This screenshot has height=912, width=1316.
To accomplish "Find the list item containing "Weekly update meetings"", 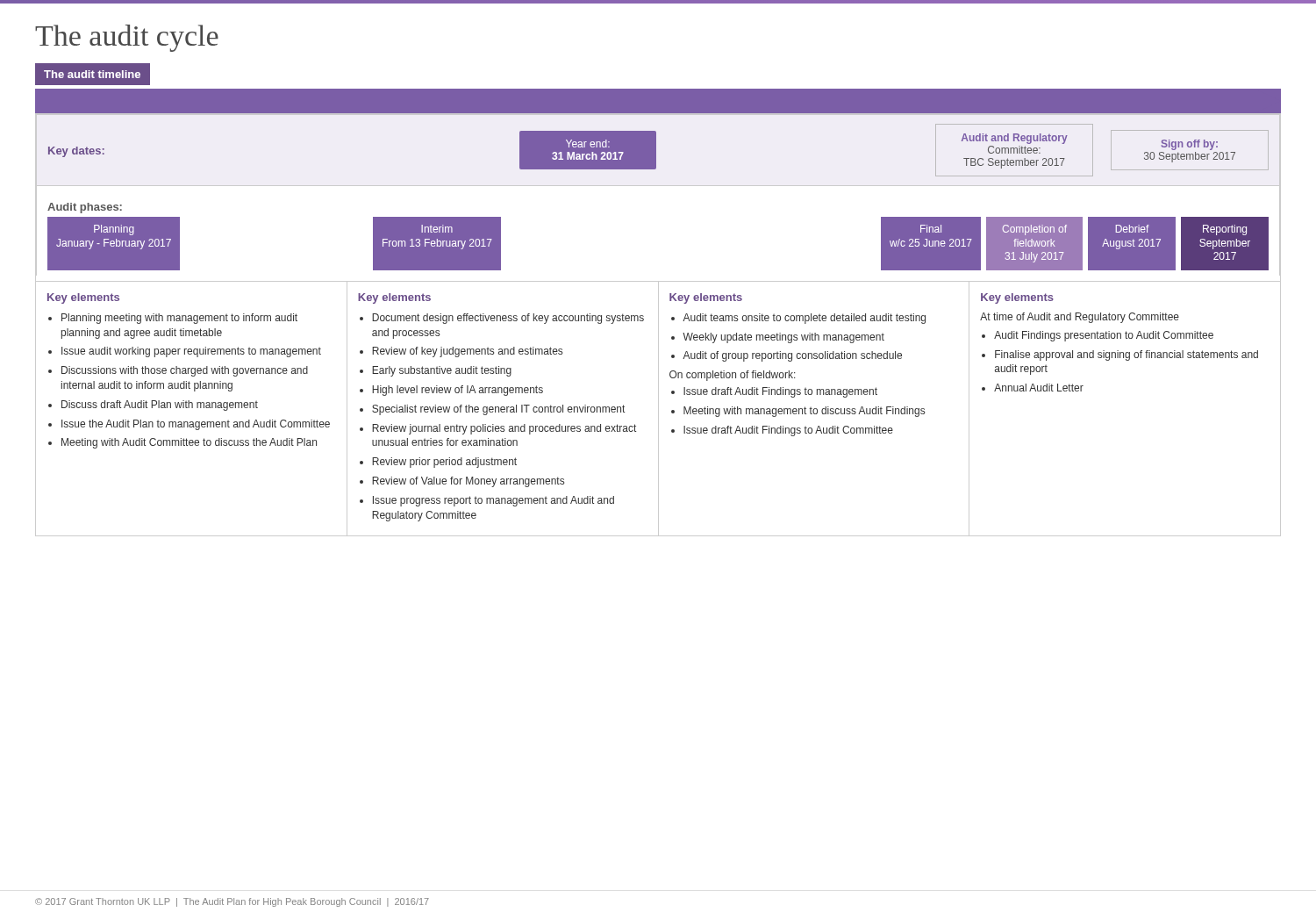I will click(784, 337).
